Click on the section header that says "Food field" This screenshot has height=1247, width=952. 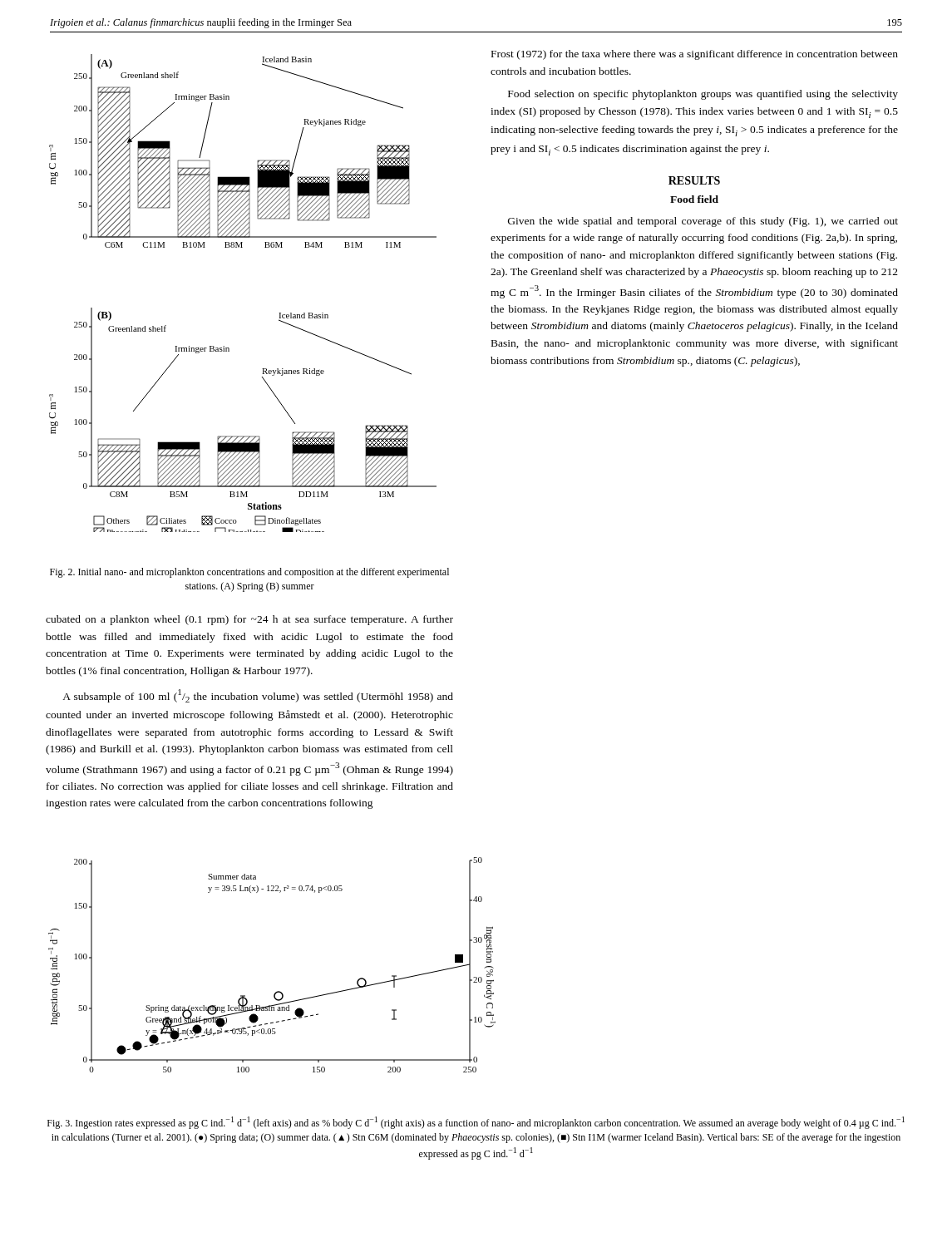click(694, 199)
